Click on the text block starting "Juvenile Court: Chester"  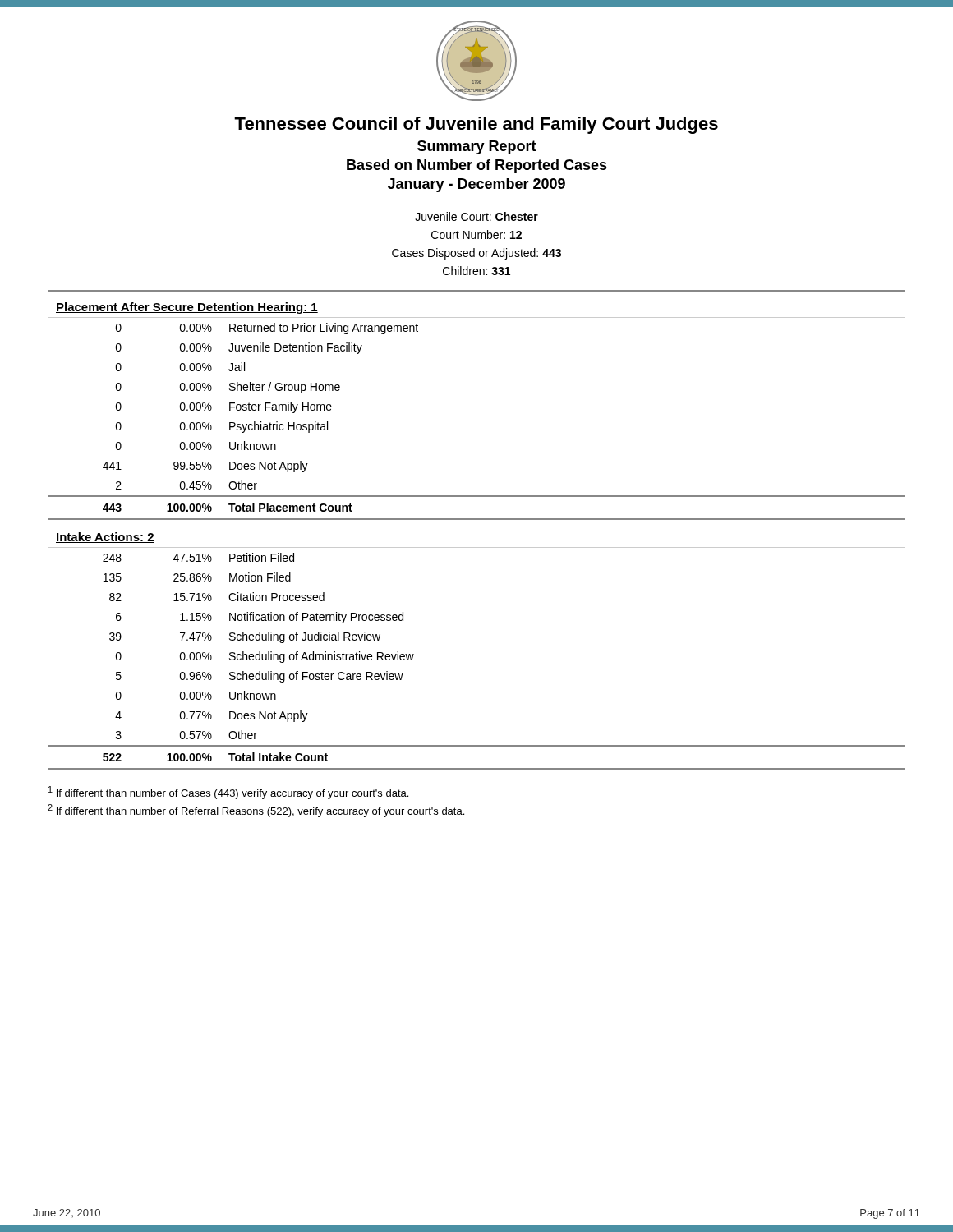click(x=476, y=217)
